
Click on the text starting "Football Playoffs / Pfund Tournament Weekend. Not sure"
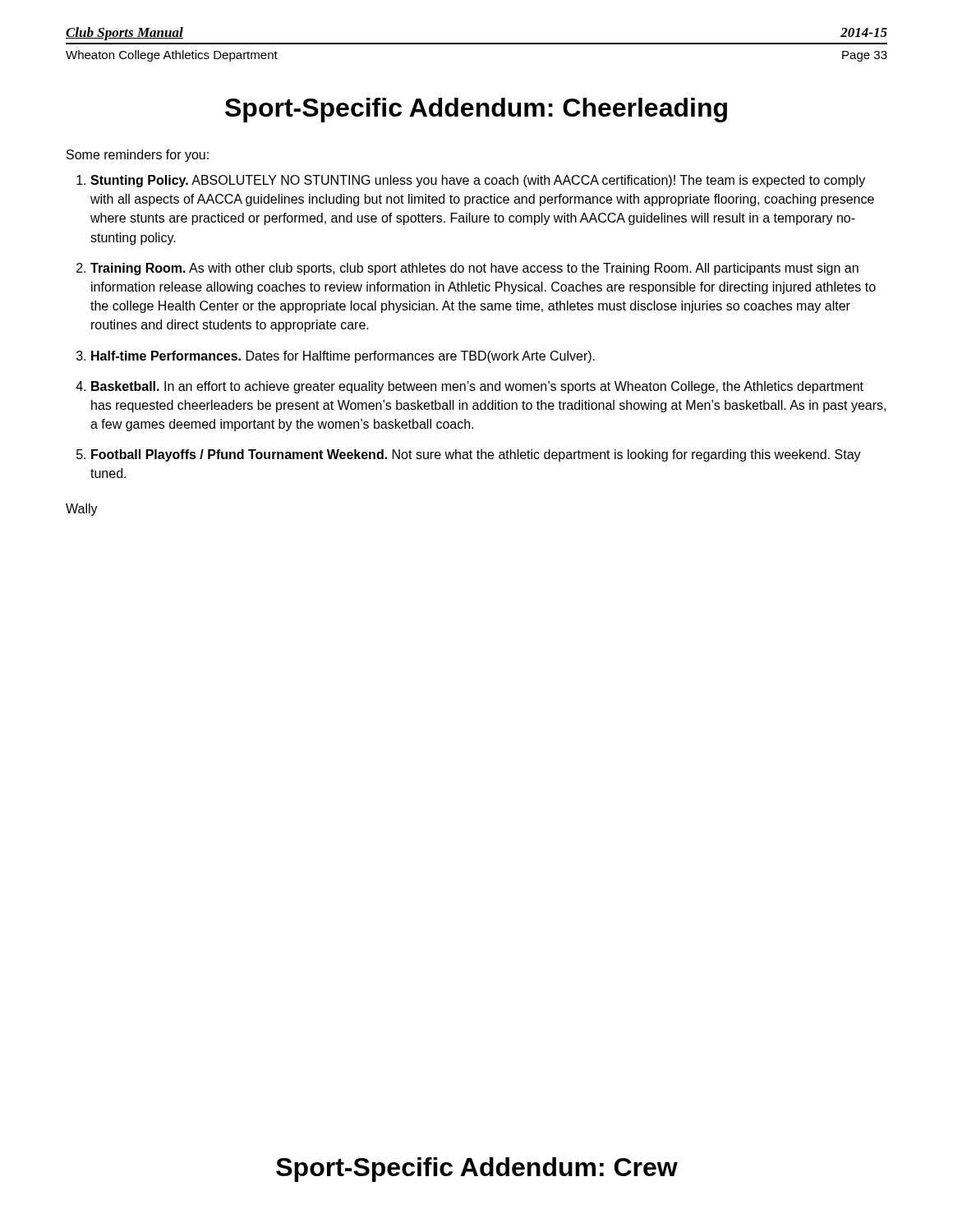[475, 464]
